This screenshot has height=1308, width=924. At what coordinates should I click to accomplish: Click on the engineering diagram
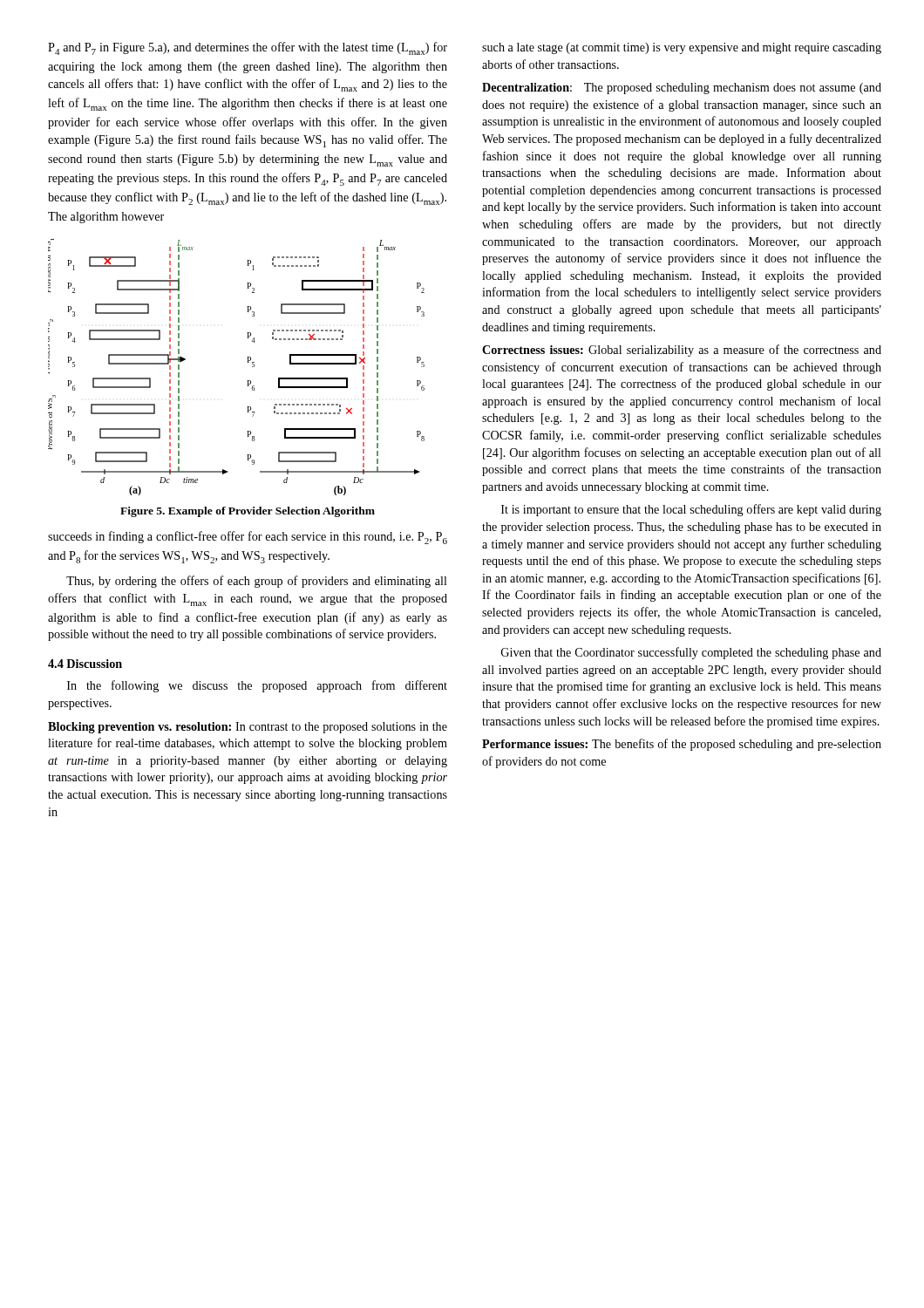(x=248, y=369)
